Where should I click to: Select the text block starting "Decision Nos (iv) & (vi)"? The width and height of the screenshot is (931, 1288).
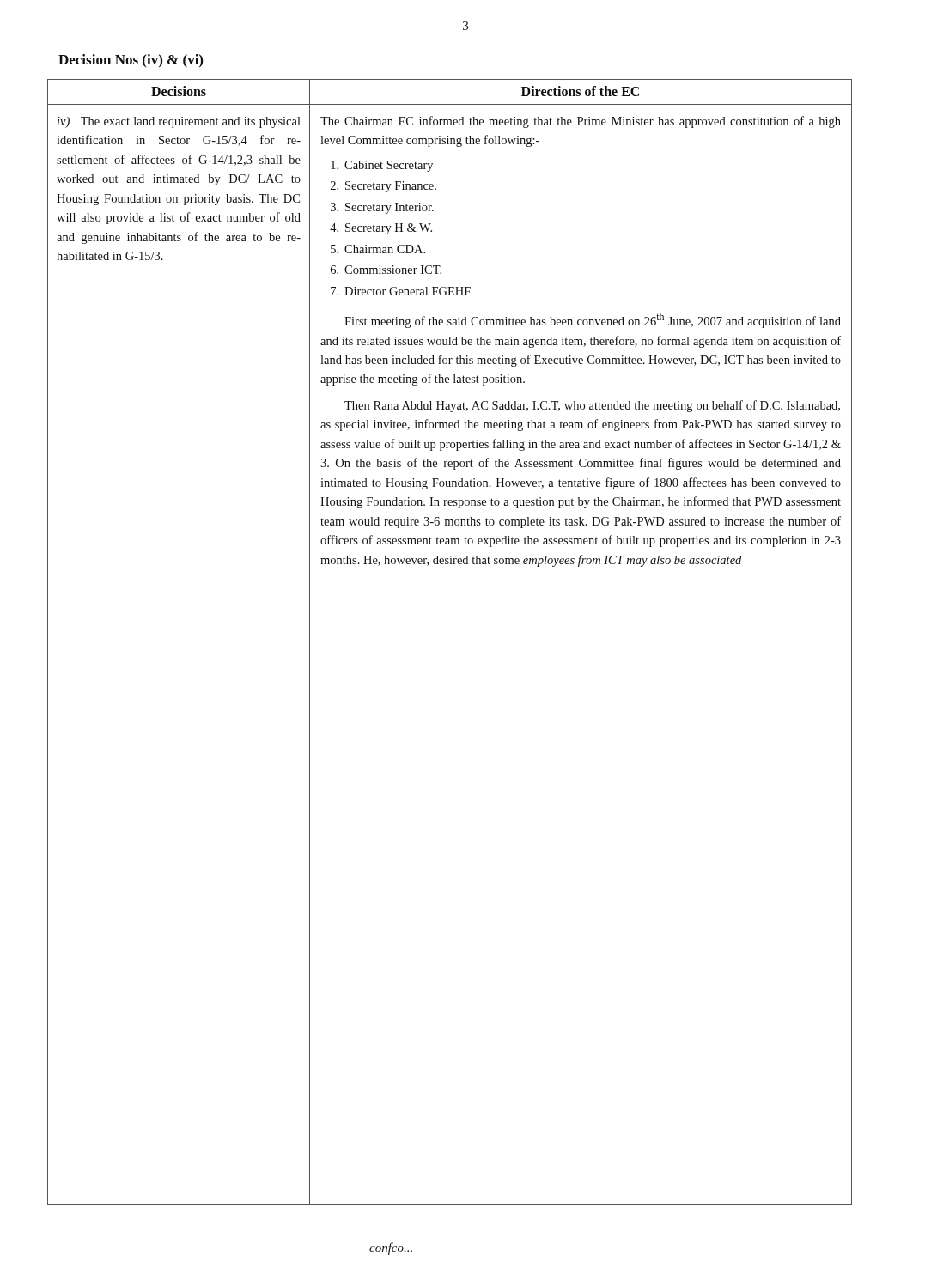coord(131,60)
